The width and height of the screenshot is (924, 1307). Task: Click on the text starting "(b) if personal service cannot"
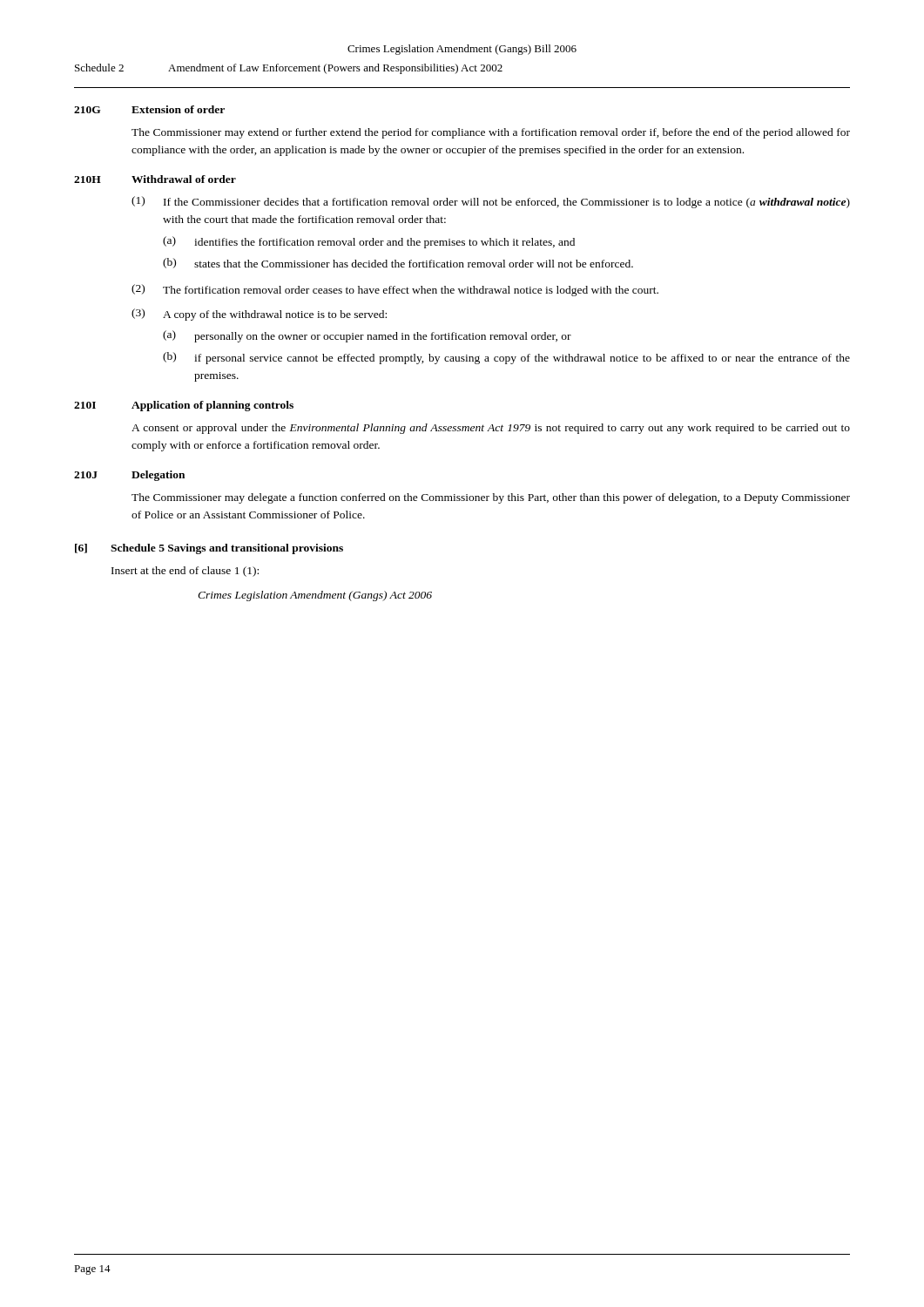tap(462, 367)
